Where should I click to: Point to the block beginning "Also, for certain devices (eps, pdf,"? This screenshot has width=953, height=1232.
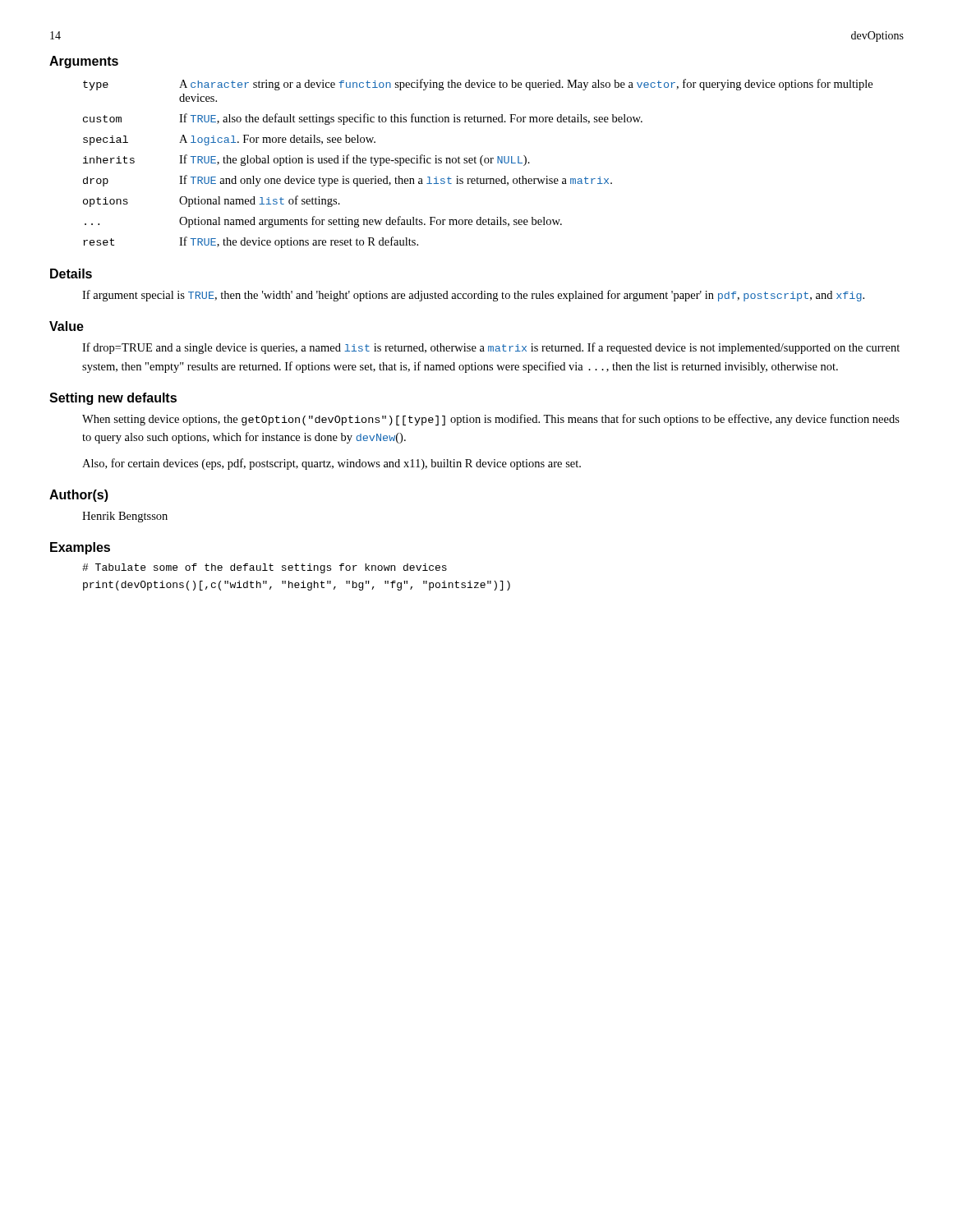click(332, 463)
